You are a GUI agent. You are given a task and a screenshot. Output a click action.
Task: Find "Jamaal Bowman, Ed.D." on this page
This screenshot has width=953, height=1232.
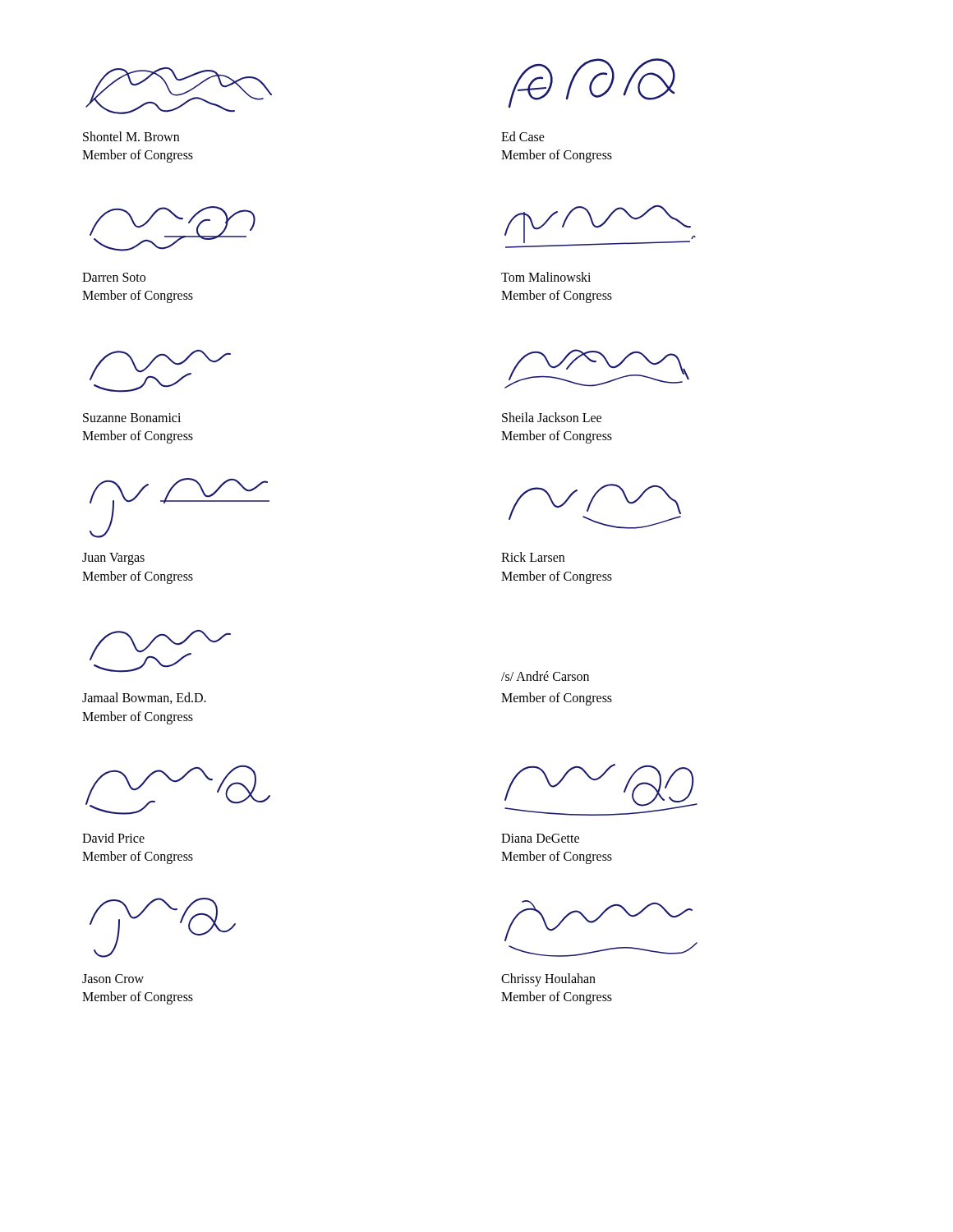[x=144, y=698]
